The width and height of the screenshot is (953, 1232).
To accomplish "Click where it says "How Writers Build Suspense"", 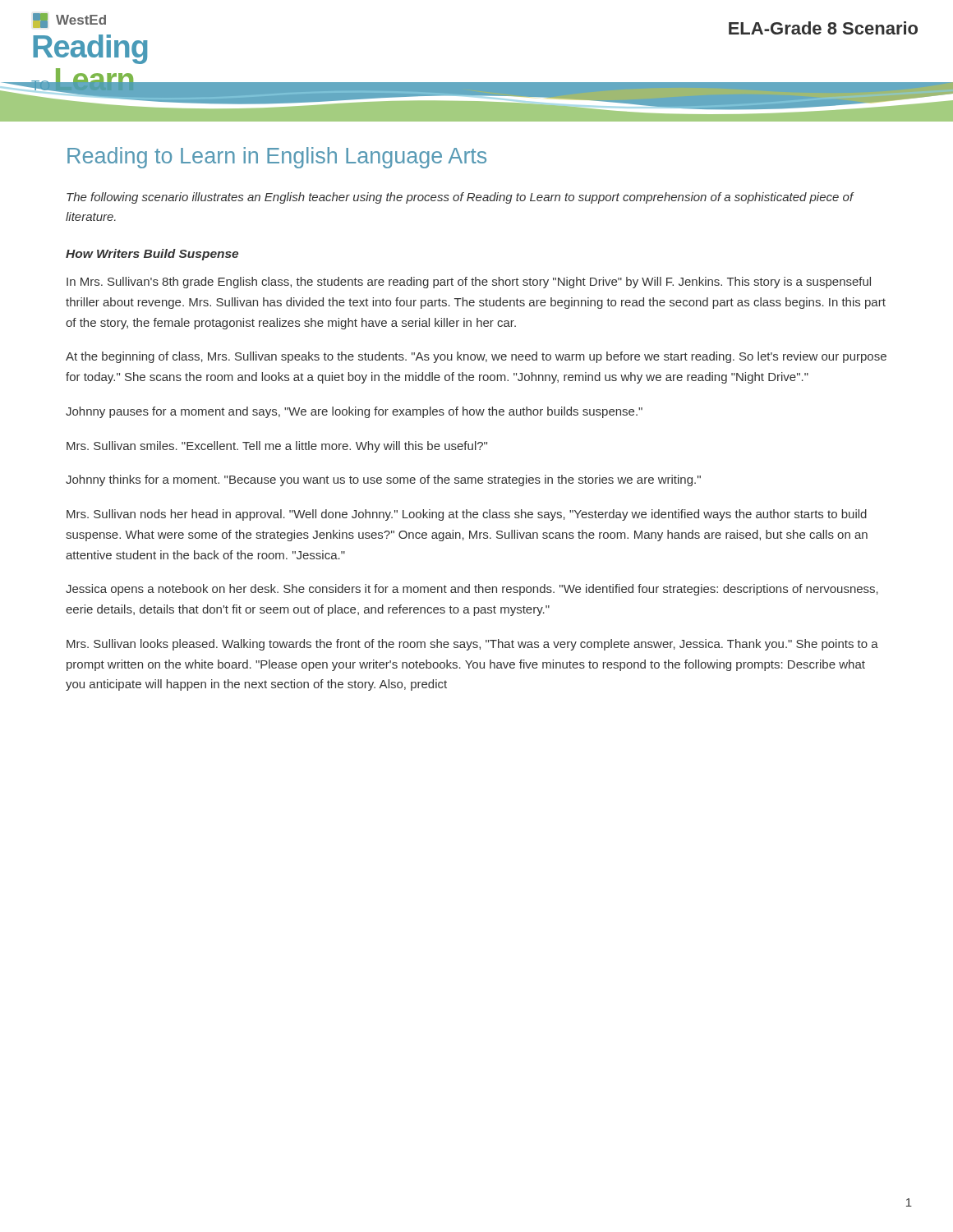I will [152, 253].
